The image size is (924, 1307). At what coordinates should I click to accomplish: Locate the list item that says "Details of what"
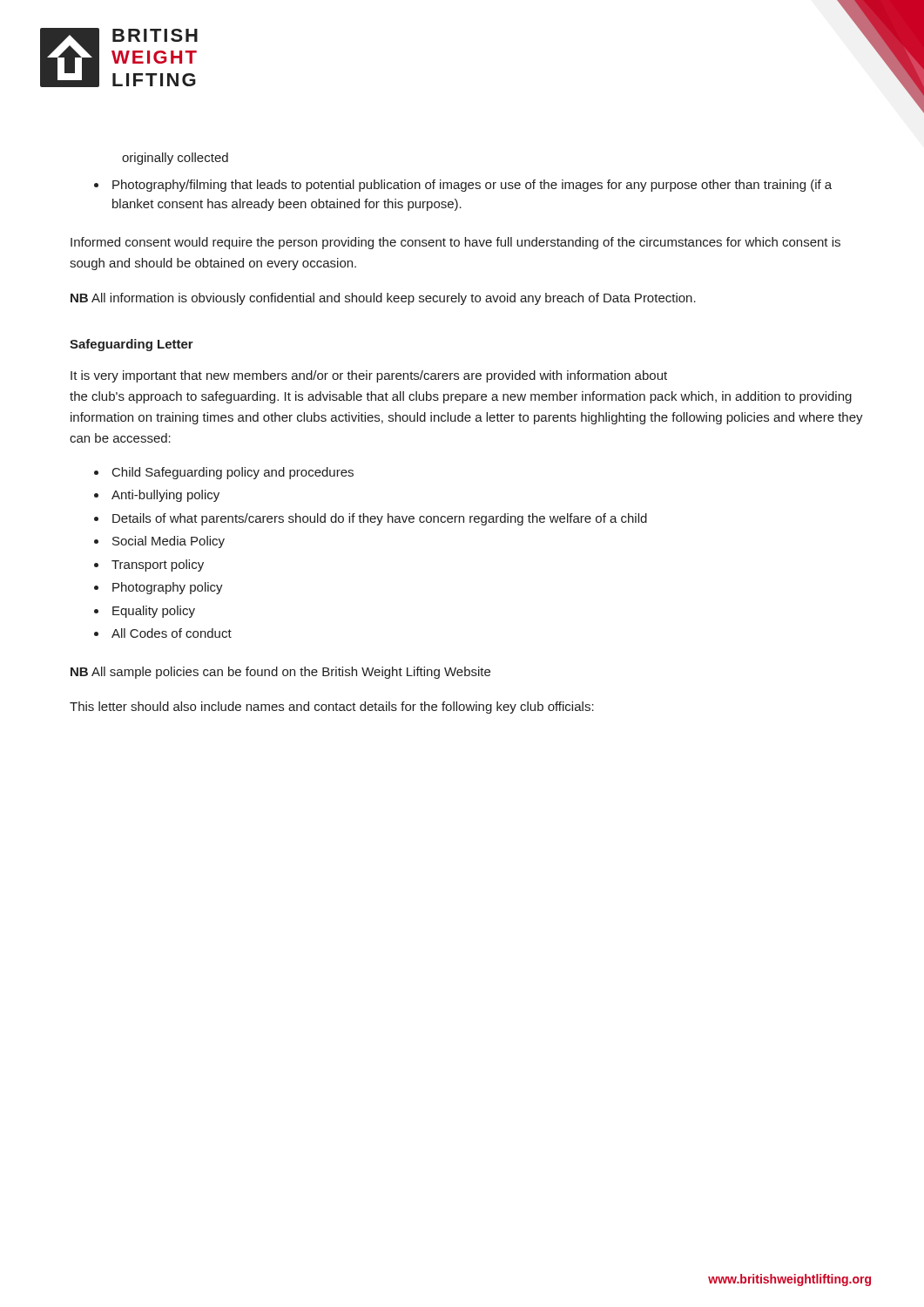(379, 518)
